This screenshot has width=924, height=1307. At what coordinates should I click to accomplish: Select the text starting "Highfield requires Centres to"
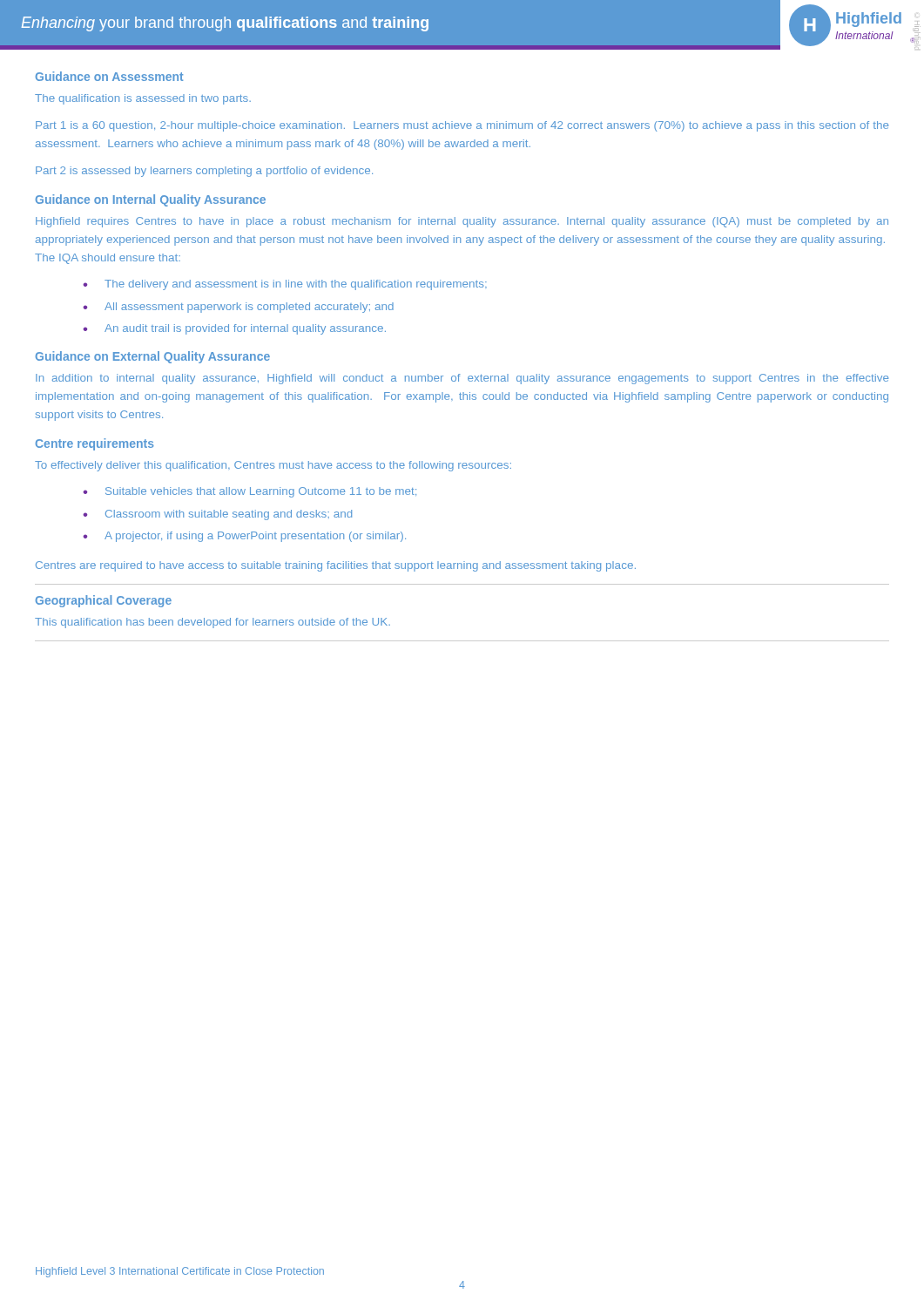coord(462,239)
